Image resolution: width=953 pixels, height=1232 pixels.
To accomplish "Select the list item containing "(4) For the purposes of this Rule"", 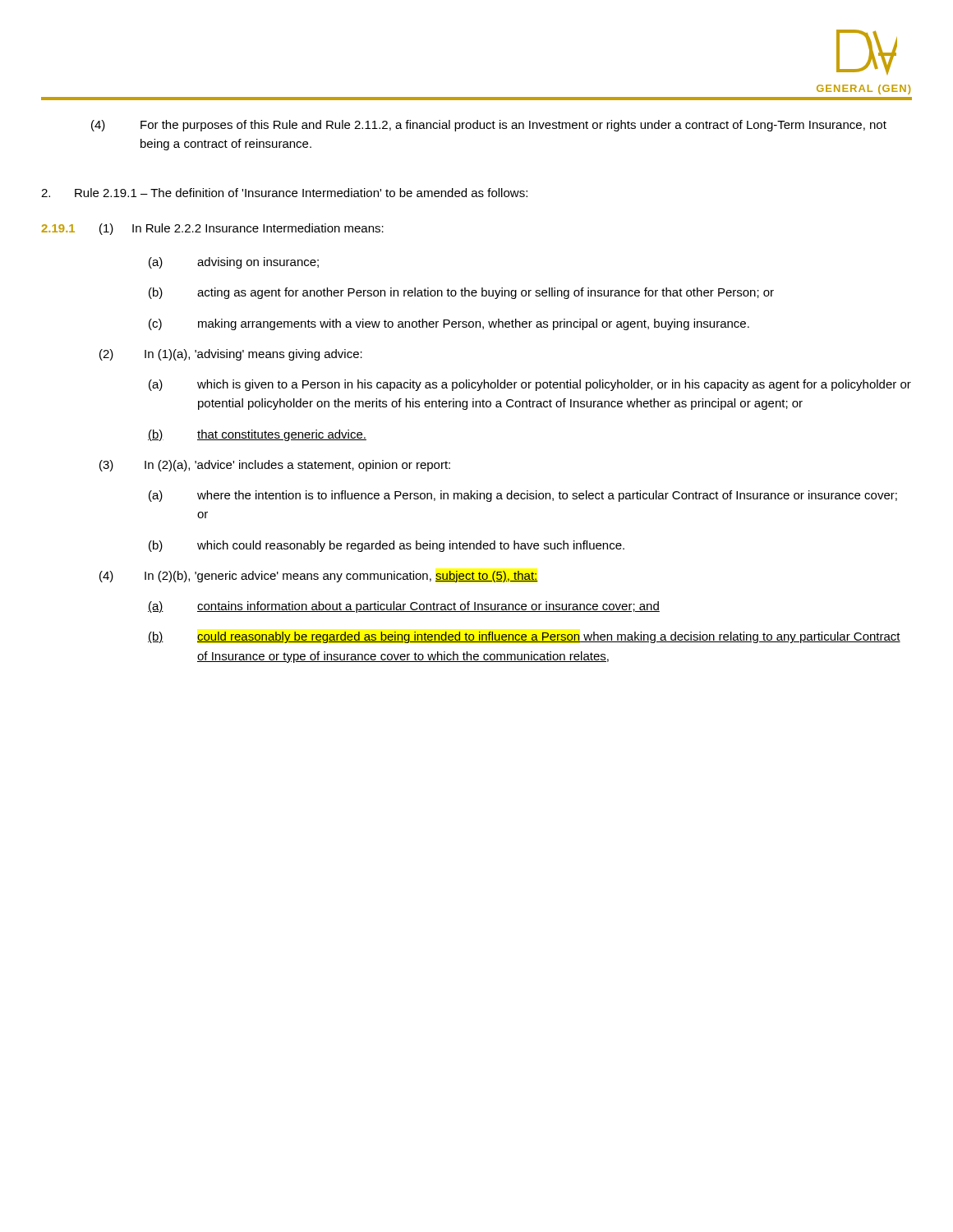I will pyautogui.click(x=501, y=134).
